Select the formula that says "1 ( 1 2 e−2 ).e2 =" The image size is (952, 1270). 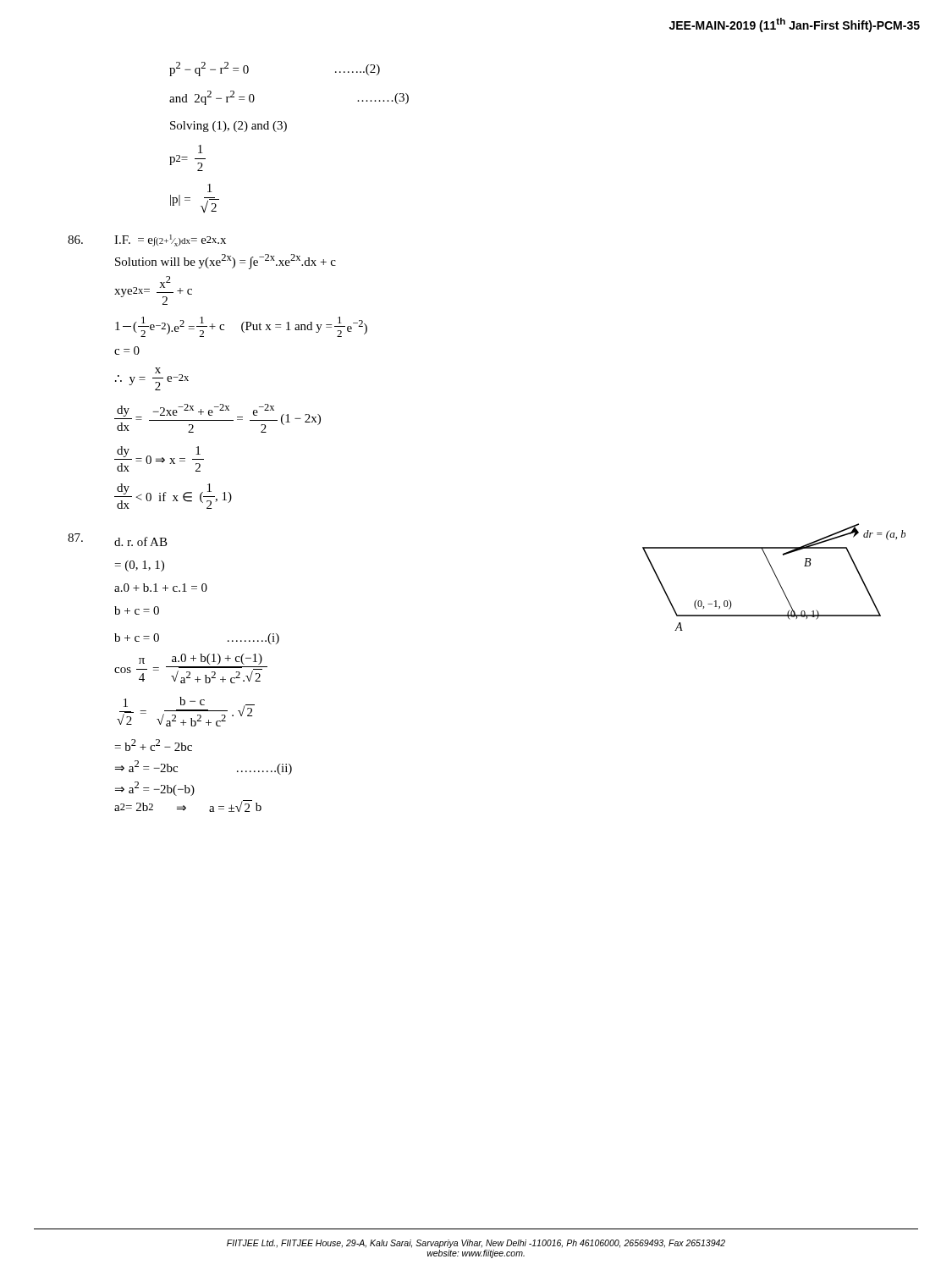(x=241, y=327)
